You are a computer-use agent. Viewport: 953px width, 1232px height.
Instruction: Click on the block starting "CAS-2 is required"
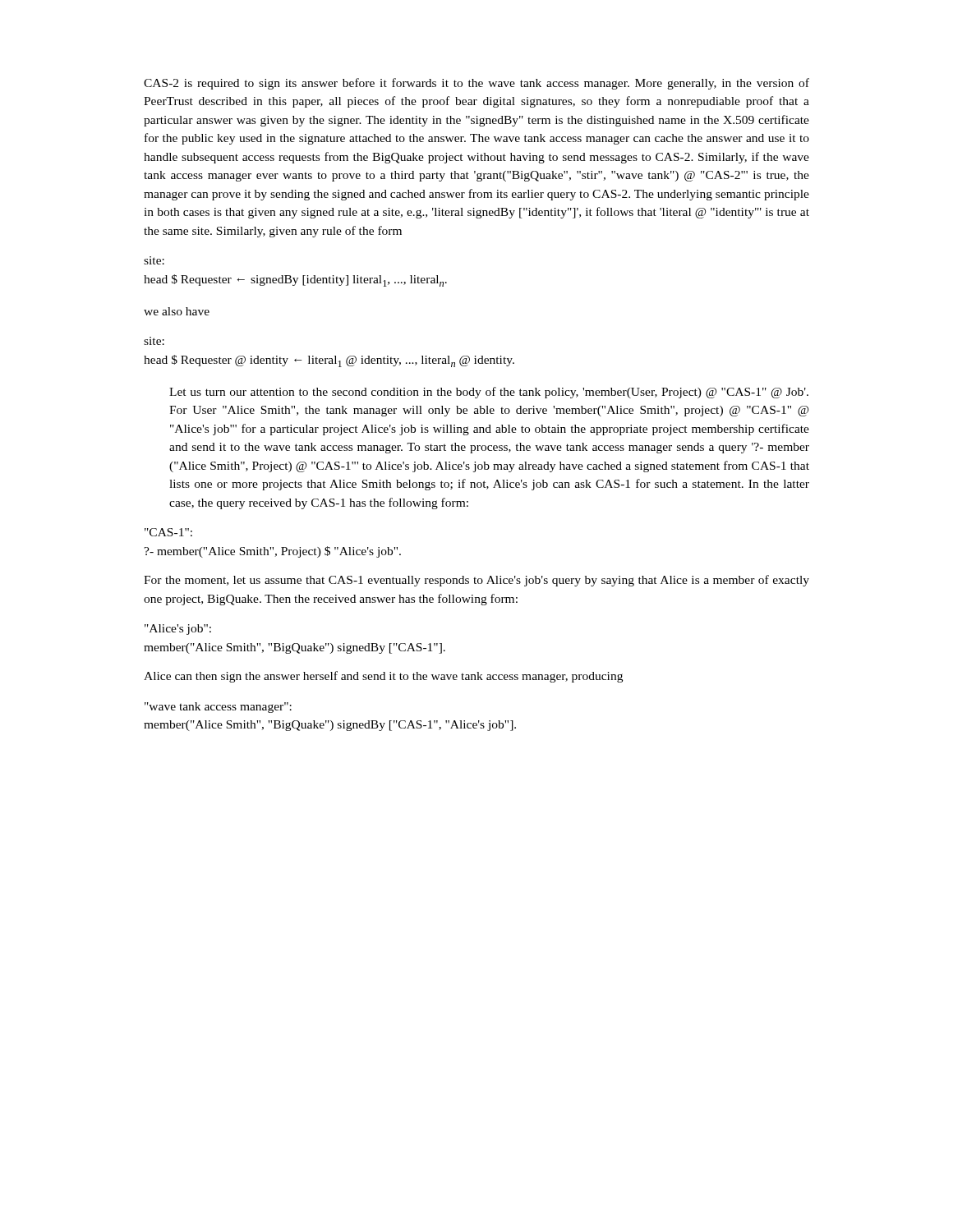pos(476,157)
